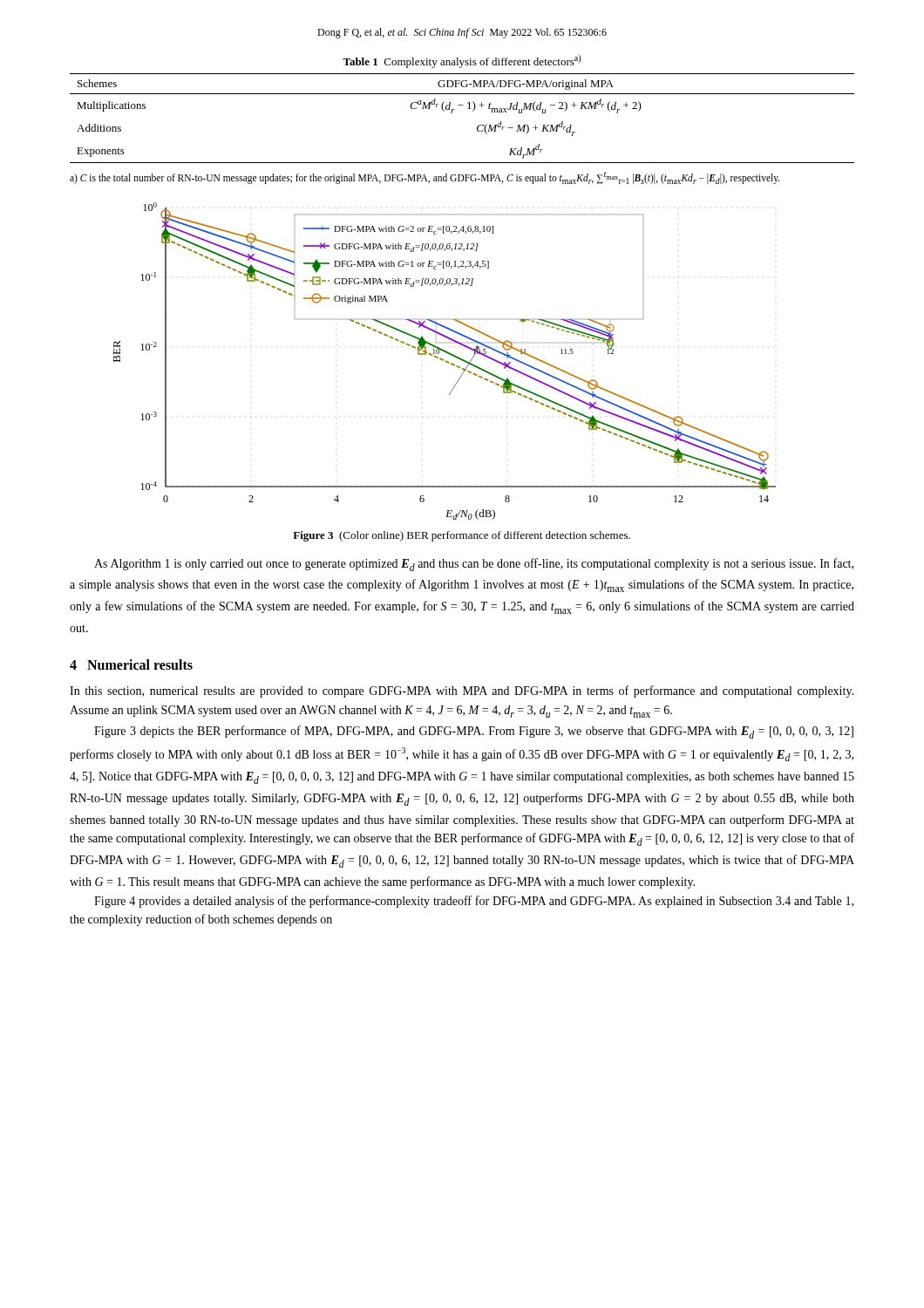Image resolution: width=924 pixels, height=1308 pixels.
Task: Find the line chart
Action: point(462,362)
